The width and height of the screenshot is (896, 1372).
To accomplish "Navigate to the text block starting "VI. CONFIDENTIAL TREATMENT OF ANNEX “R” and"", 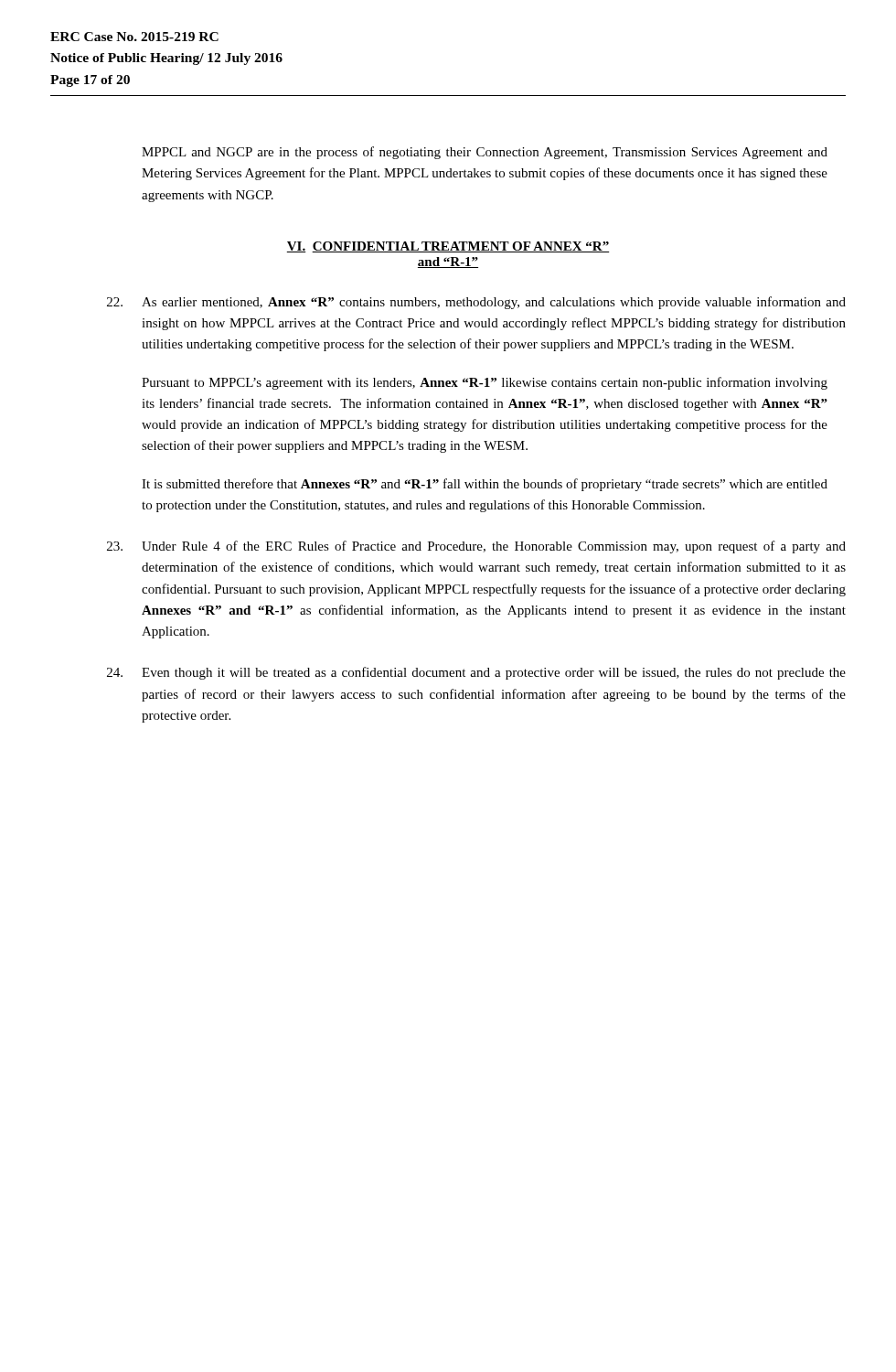I will [448, 254].
